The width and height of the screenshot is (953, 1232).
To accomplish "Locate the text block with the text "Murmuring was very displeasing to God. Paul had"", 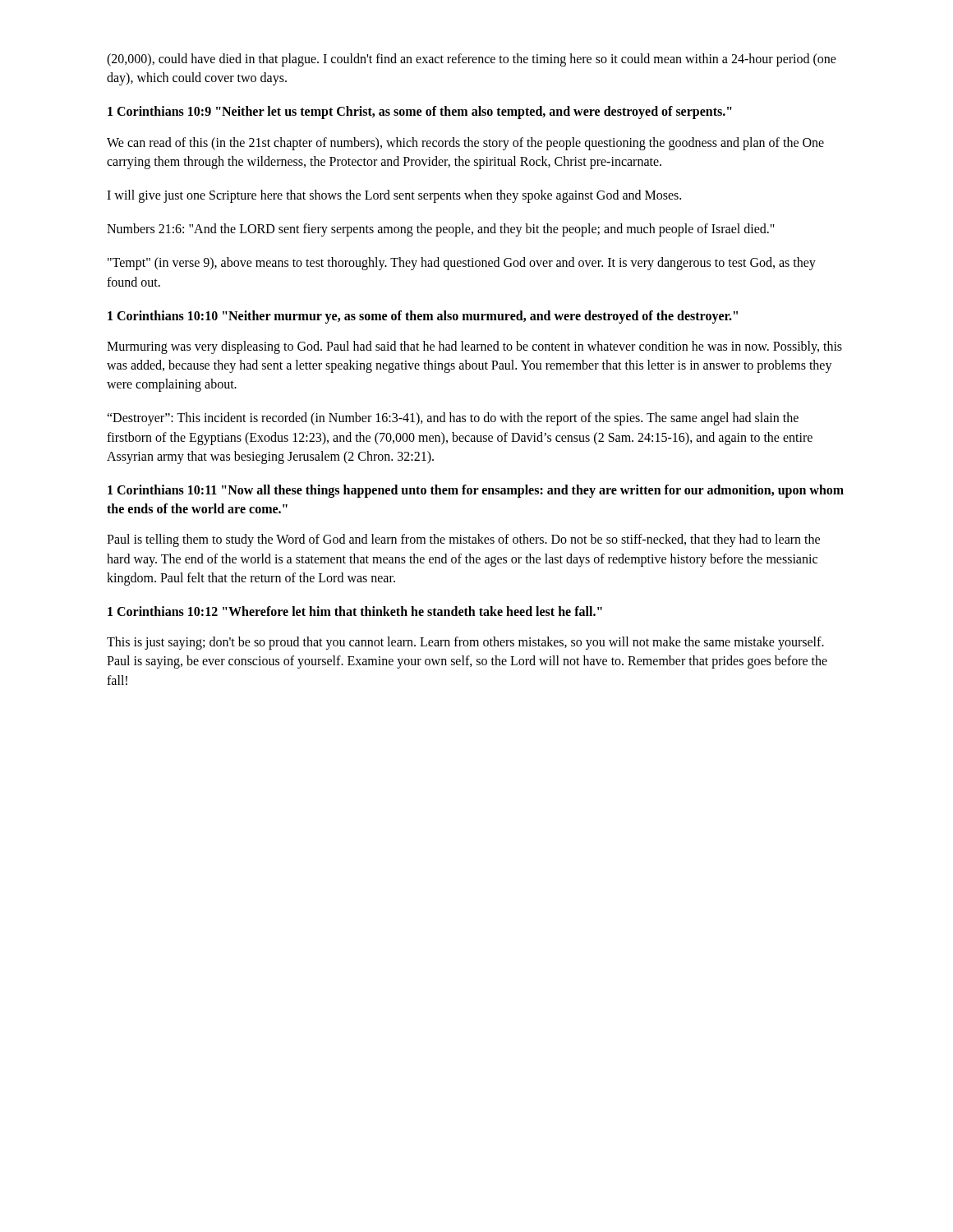I will tap(476, 365).
